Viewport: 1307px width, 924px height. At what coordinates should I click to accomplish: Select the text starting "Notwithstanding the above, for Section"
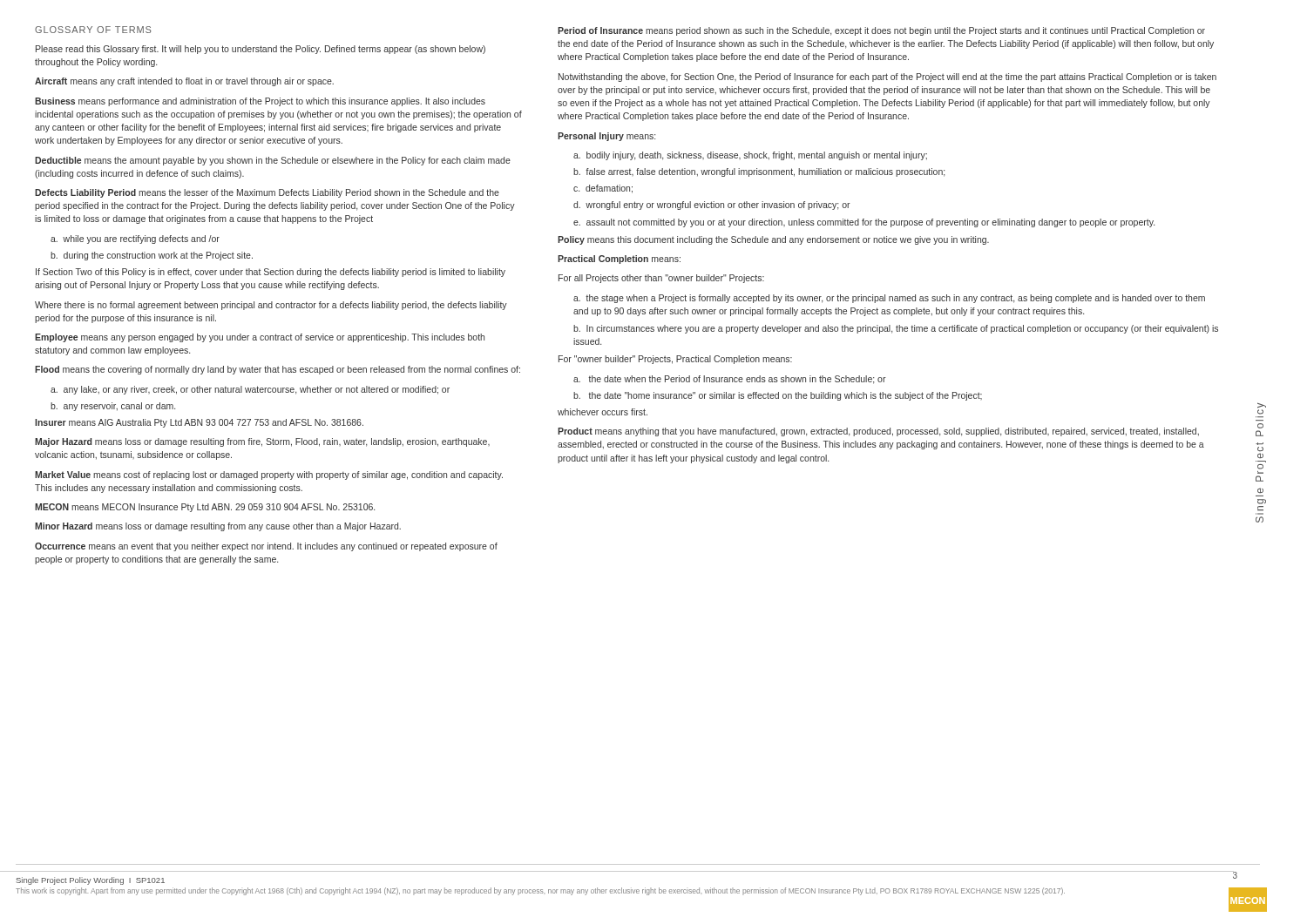point(887,96)
